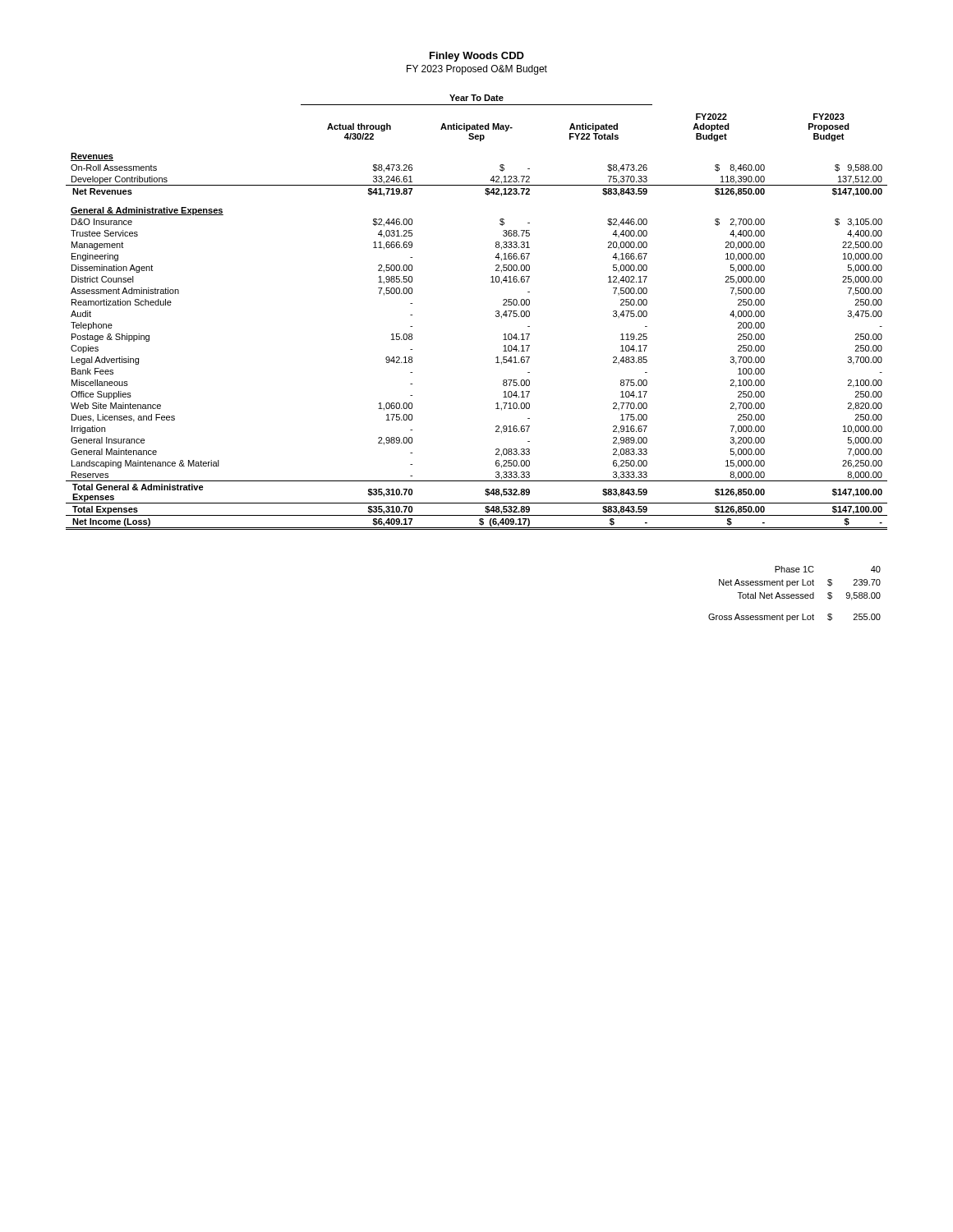
Task: Find the block on this page that starts "Phase 1C 40 Net"
Action: [x=794, y=593]
